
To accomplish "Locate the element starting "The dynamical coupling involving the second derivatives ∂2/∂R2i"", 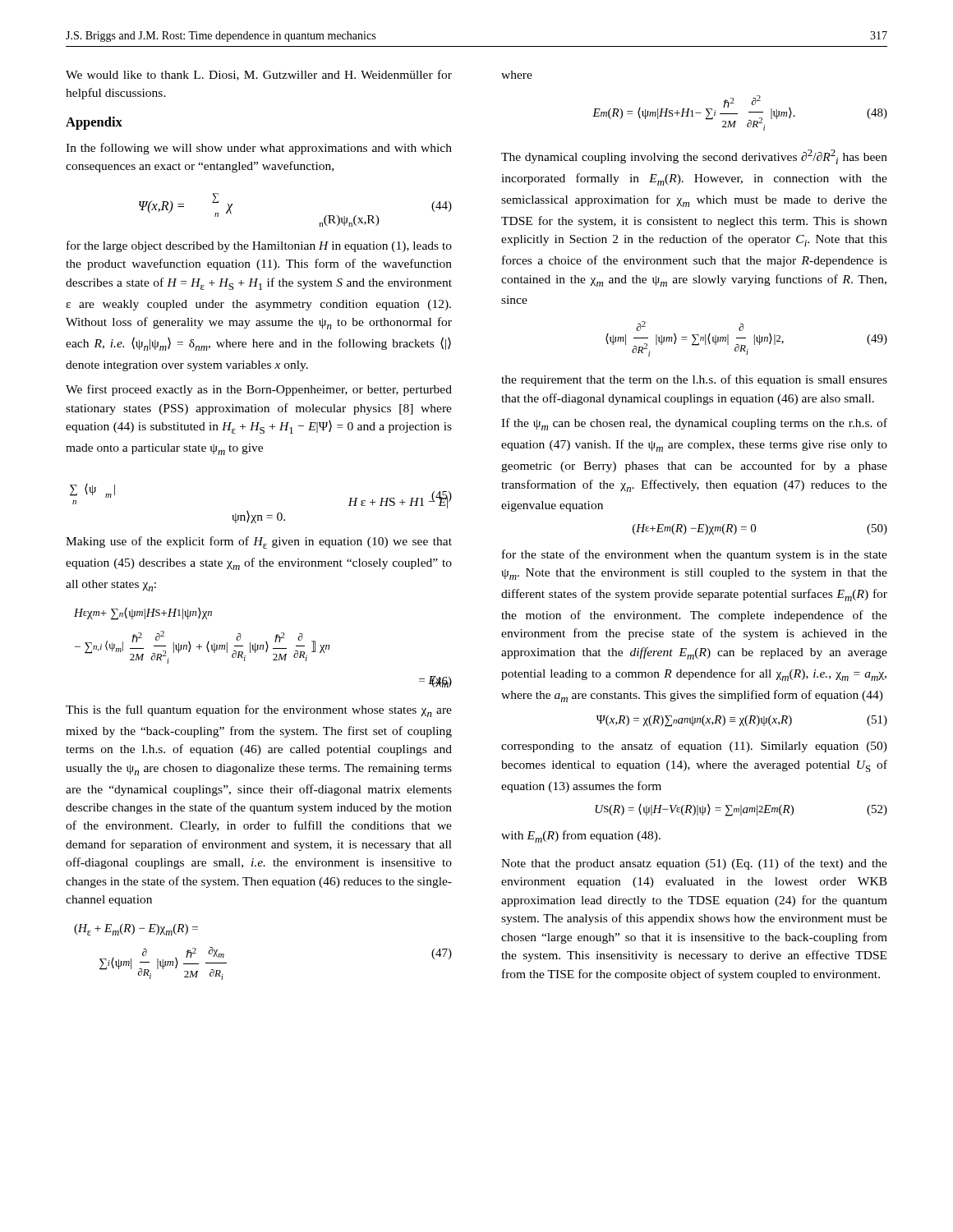I will (694, 226).
